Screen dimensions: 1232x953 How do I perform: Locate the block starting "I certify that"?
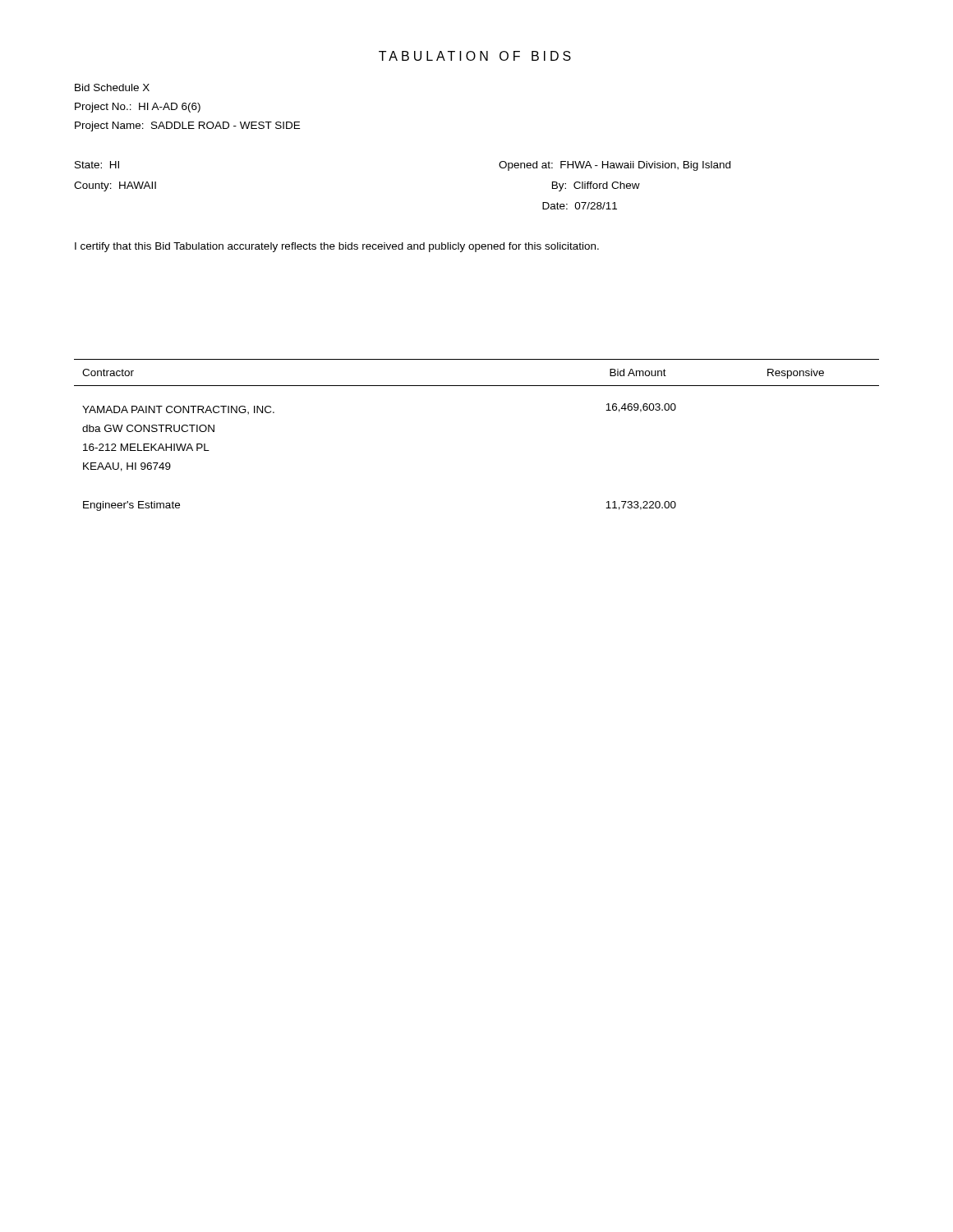[x=337, y=246]
